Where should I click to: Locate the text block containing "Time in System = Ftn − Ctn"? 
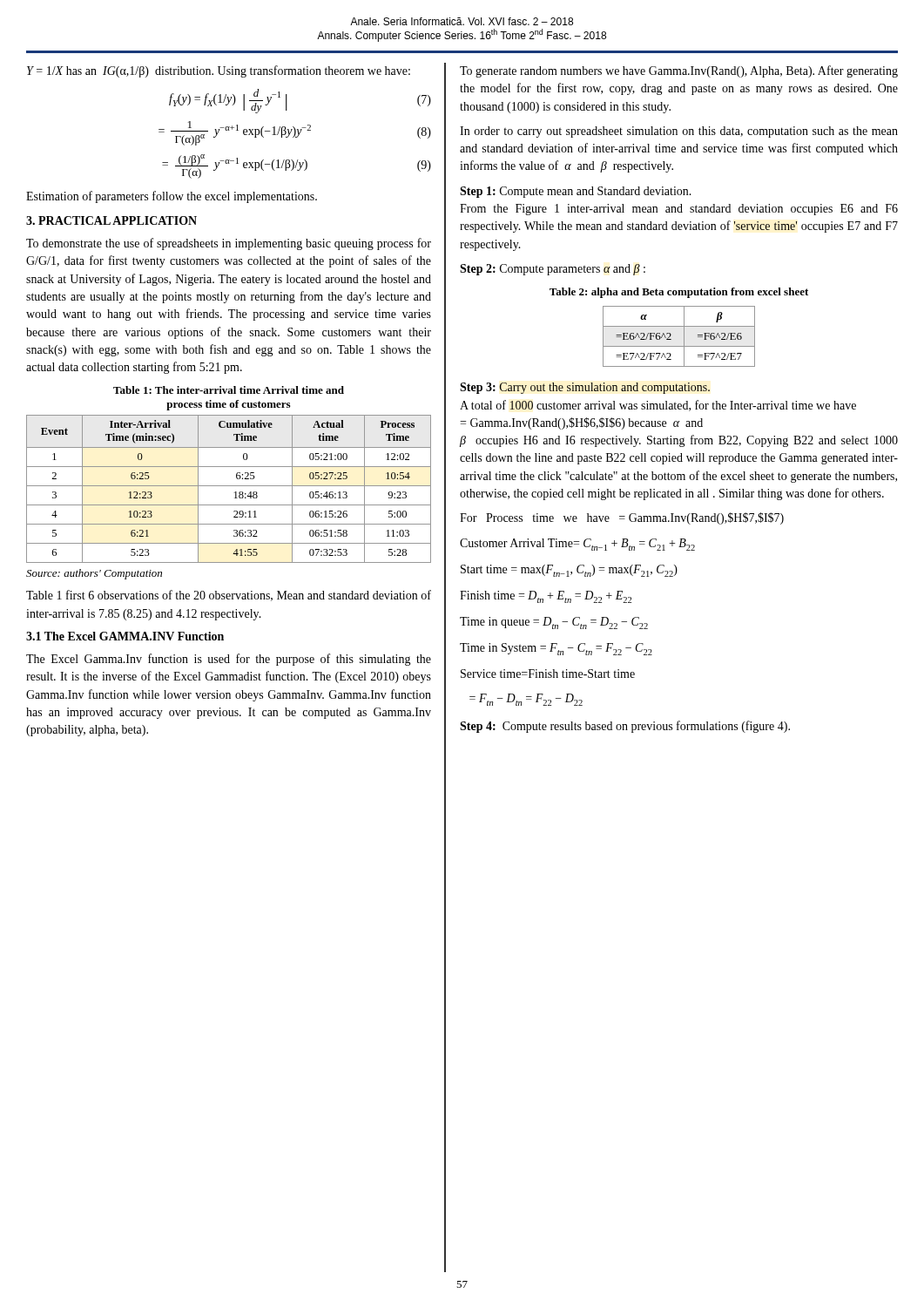point(556,649)
